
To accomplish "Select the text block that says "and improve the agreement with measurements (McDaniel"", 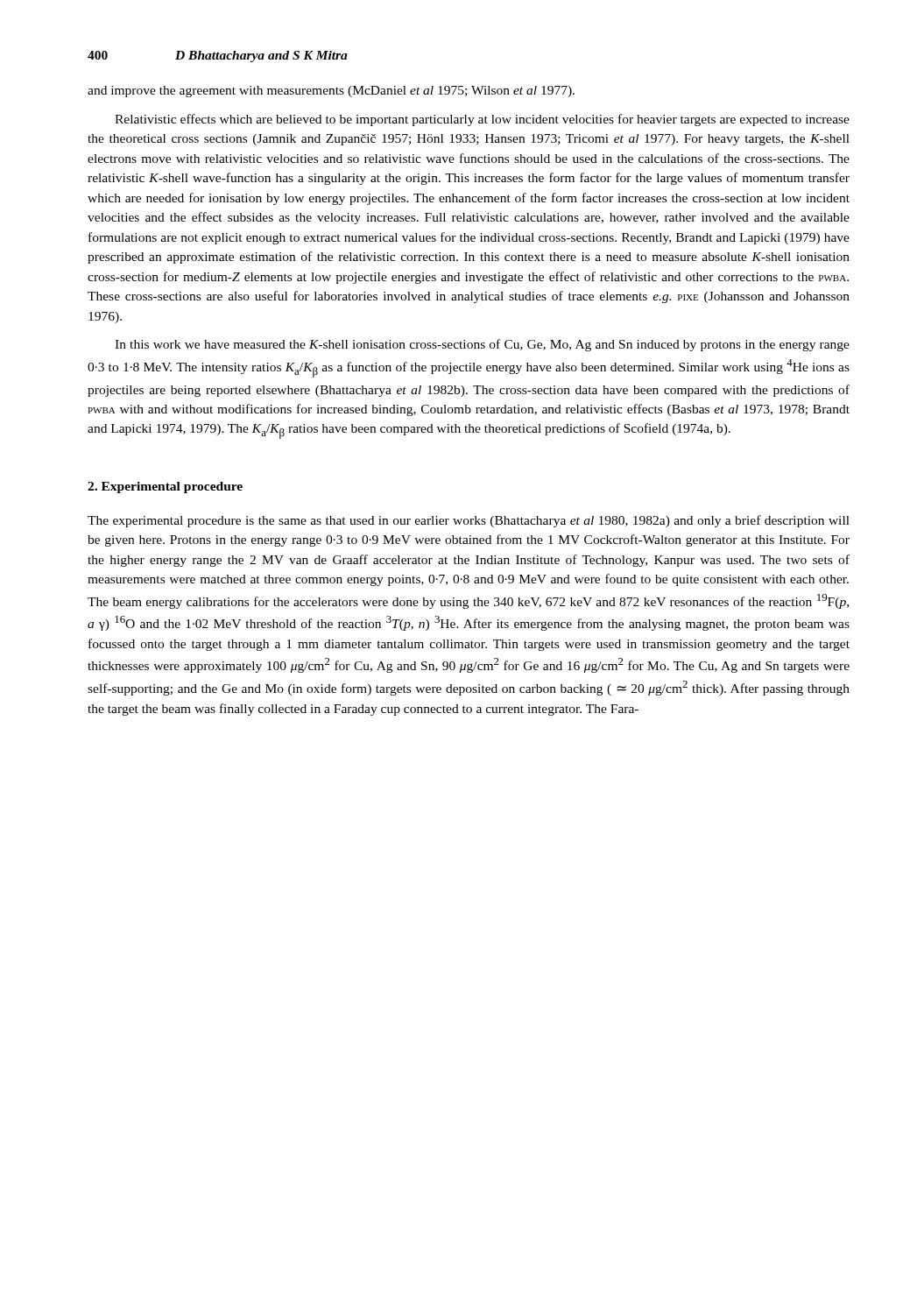I will [x=469, y=261].
